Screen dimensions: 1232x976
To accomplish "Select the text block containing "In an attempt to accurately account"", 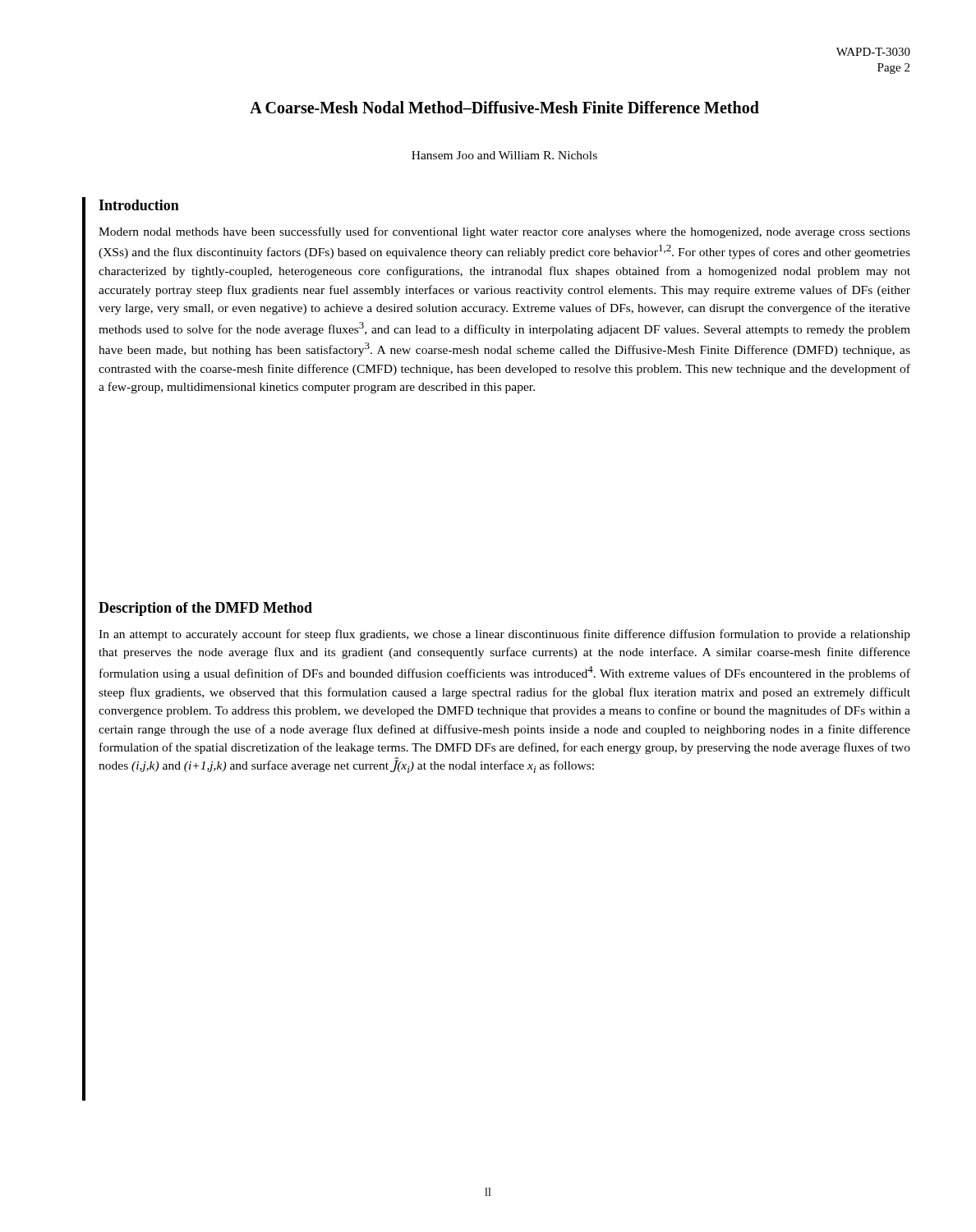I will point(504,702).
